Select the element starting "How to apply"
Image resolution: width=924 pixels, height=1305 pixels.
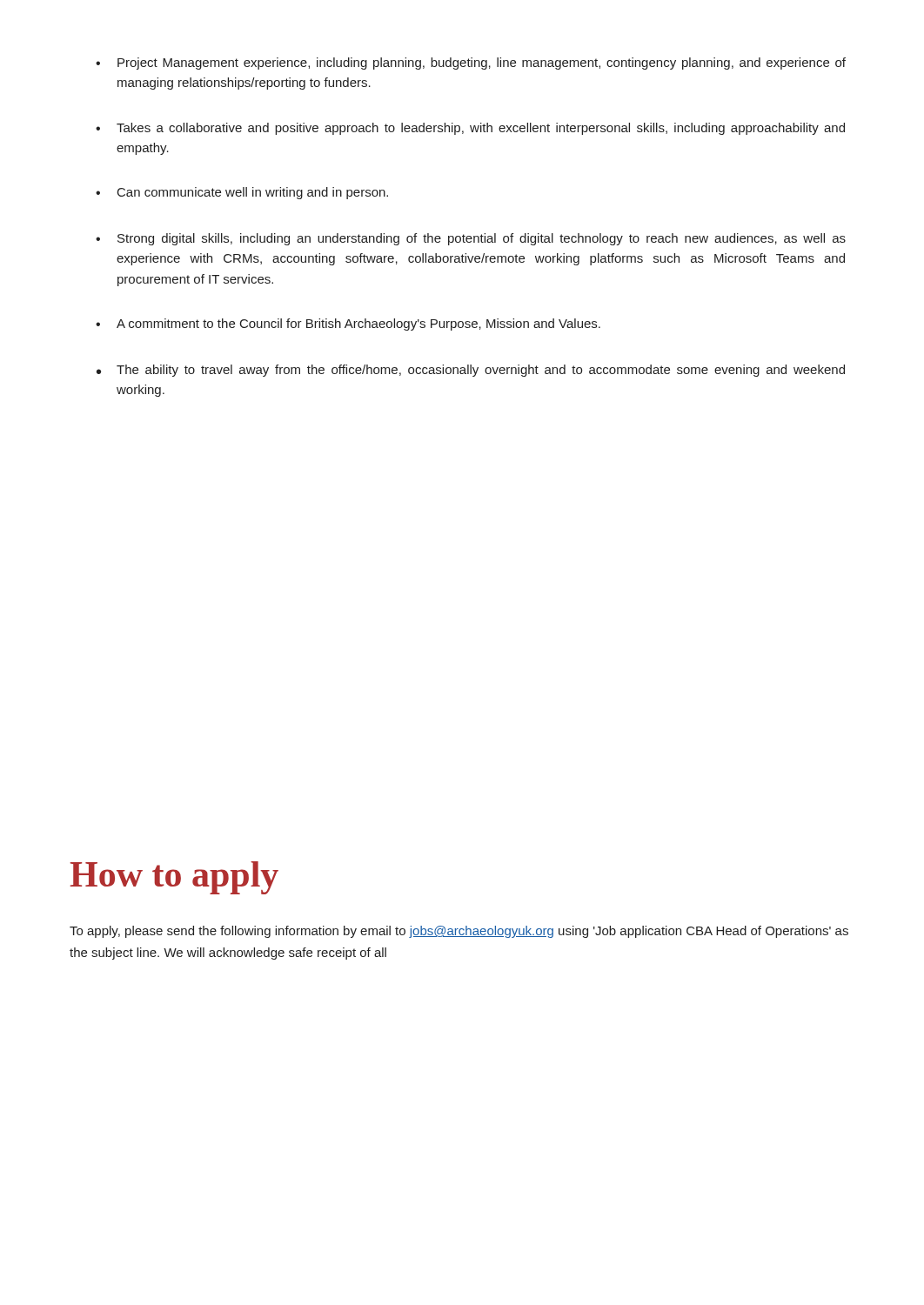[174, 878]
